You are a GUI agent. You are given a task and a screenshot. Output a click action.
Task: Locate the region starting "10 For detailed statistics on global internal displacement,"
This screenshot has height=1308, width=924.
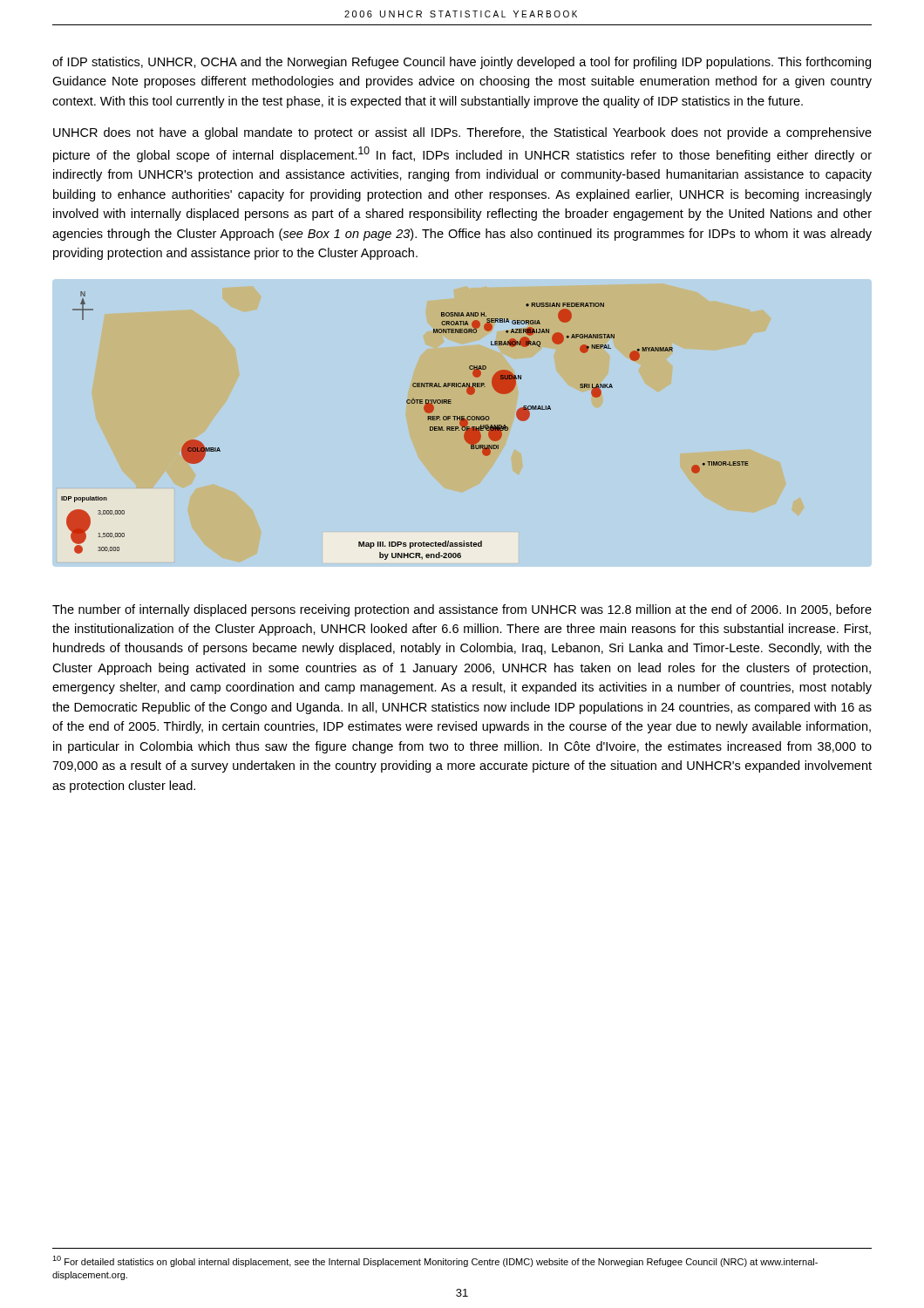tap(435, 1267)
